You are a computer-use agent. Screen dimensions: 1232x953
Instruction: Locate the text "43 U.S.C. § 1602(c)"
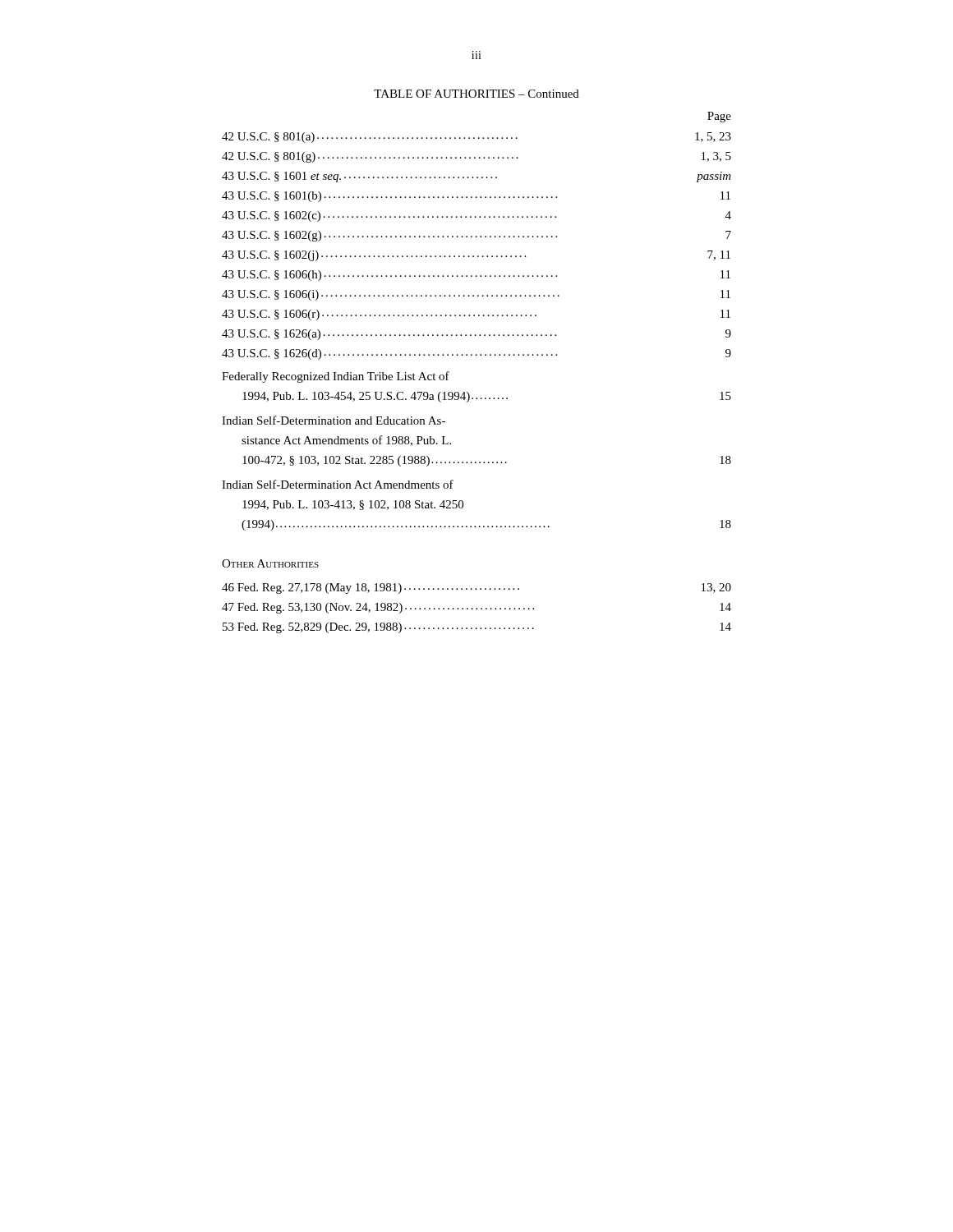pyautogui.click(x=476, y=215)
